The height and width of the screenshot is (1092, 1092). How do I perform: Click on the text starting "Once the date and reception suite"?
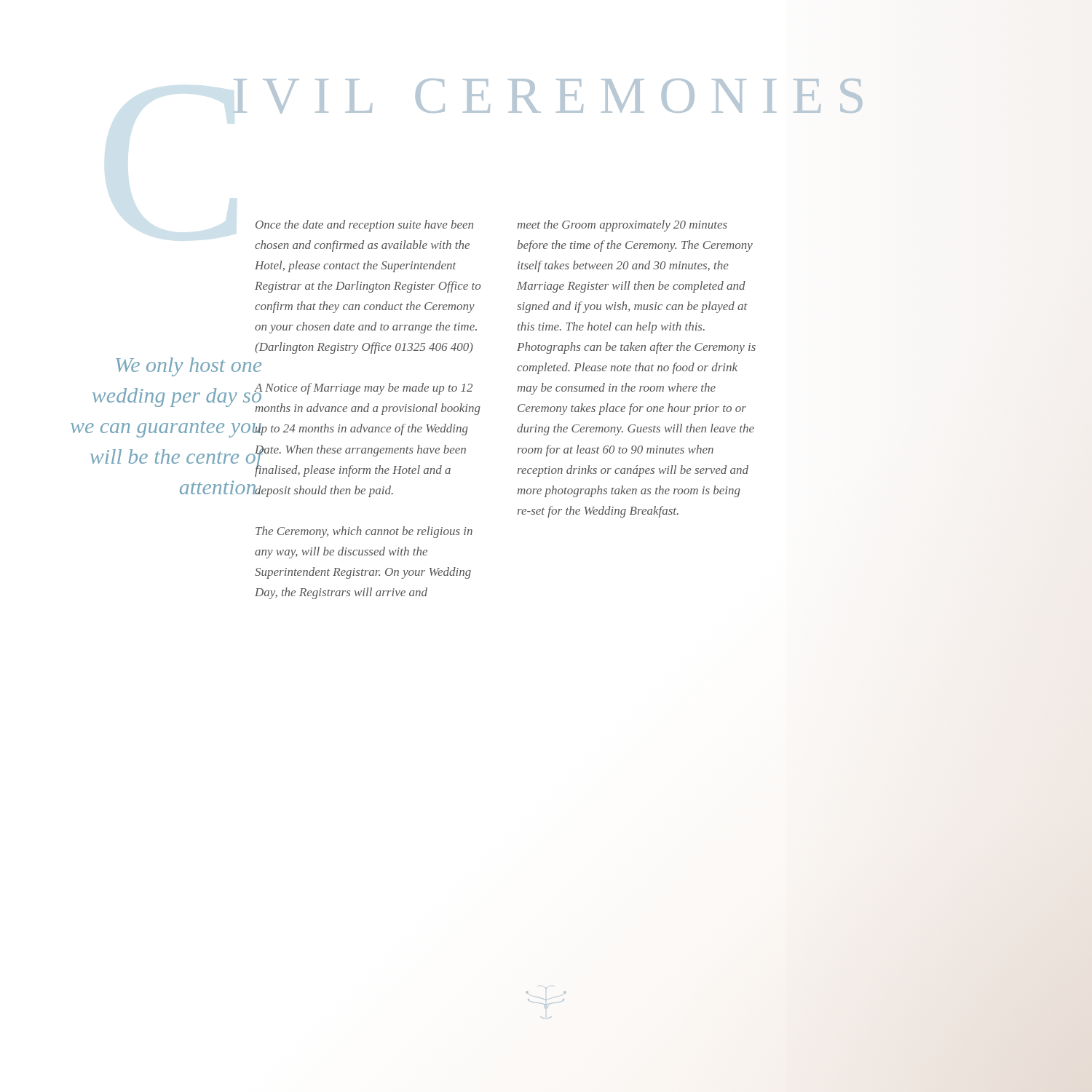point(368,408)
